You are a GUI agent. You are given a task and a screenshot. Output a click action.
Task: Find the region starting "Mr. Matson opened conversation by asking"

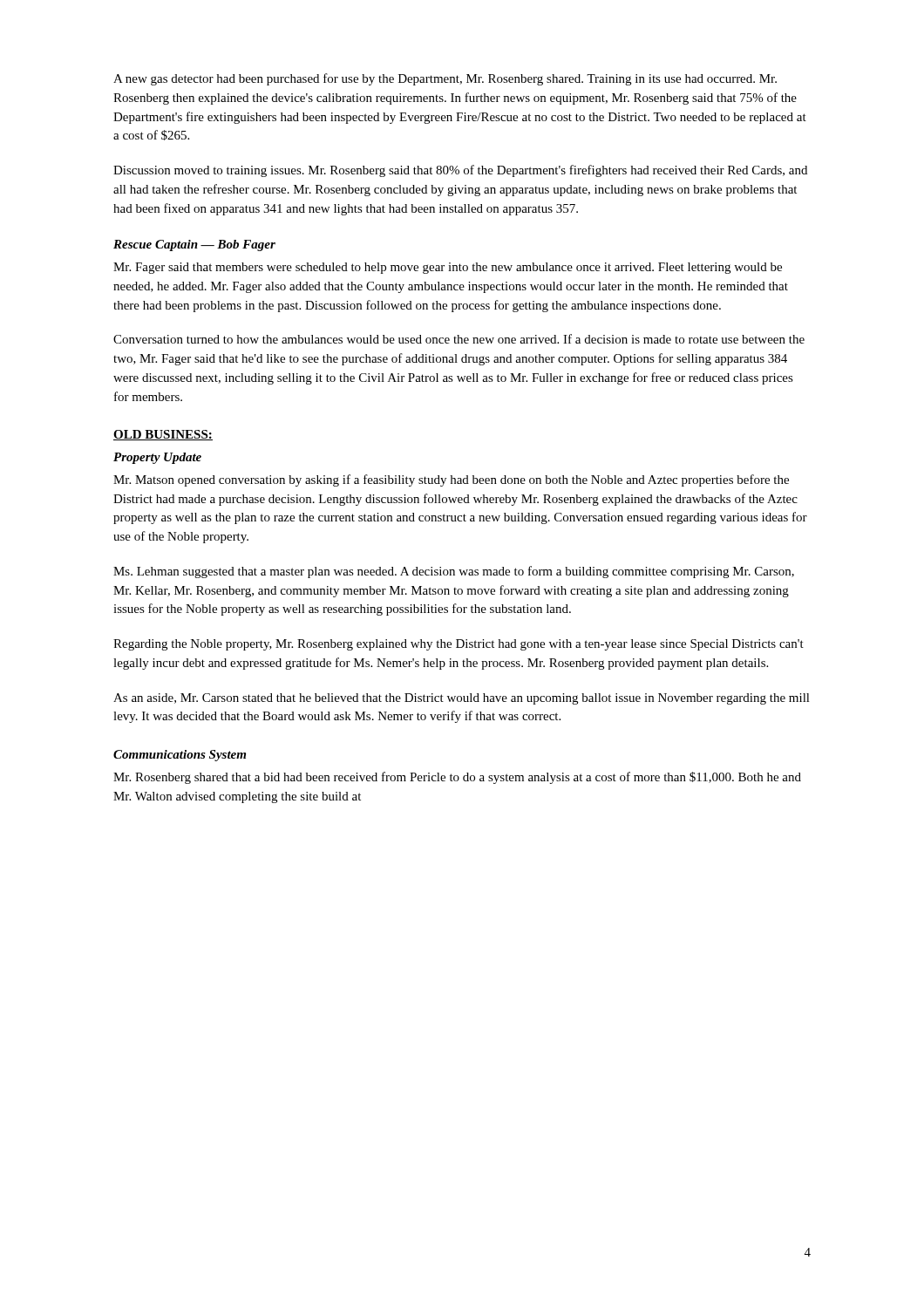[460, 508]
